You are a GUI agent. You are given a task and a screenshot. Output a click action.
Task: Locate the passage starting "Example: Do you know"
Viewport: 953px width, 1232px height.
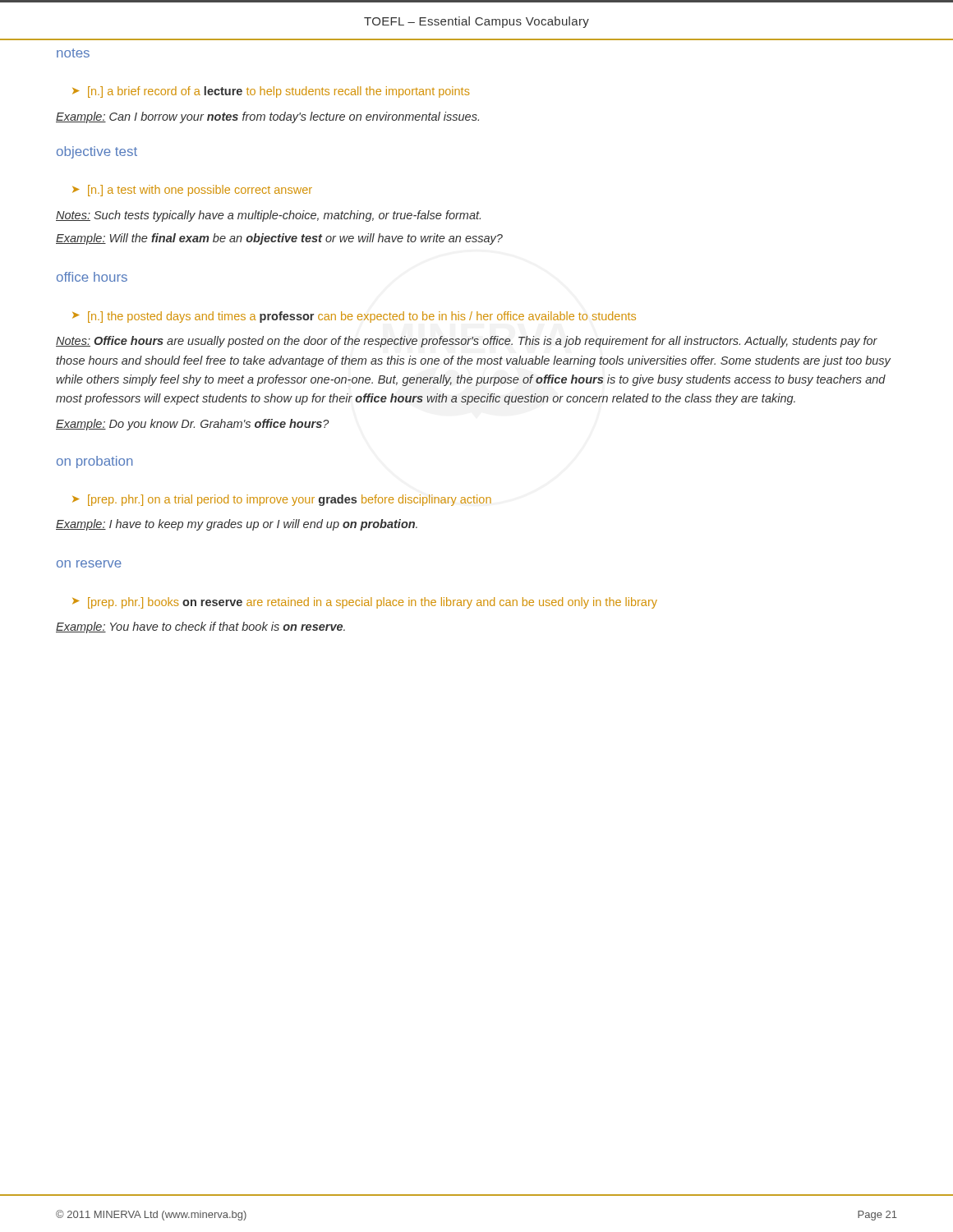coord(192,424)
